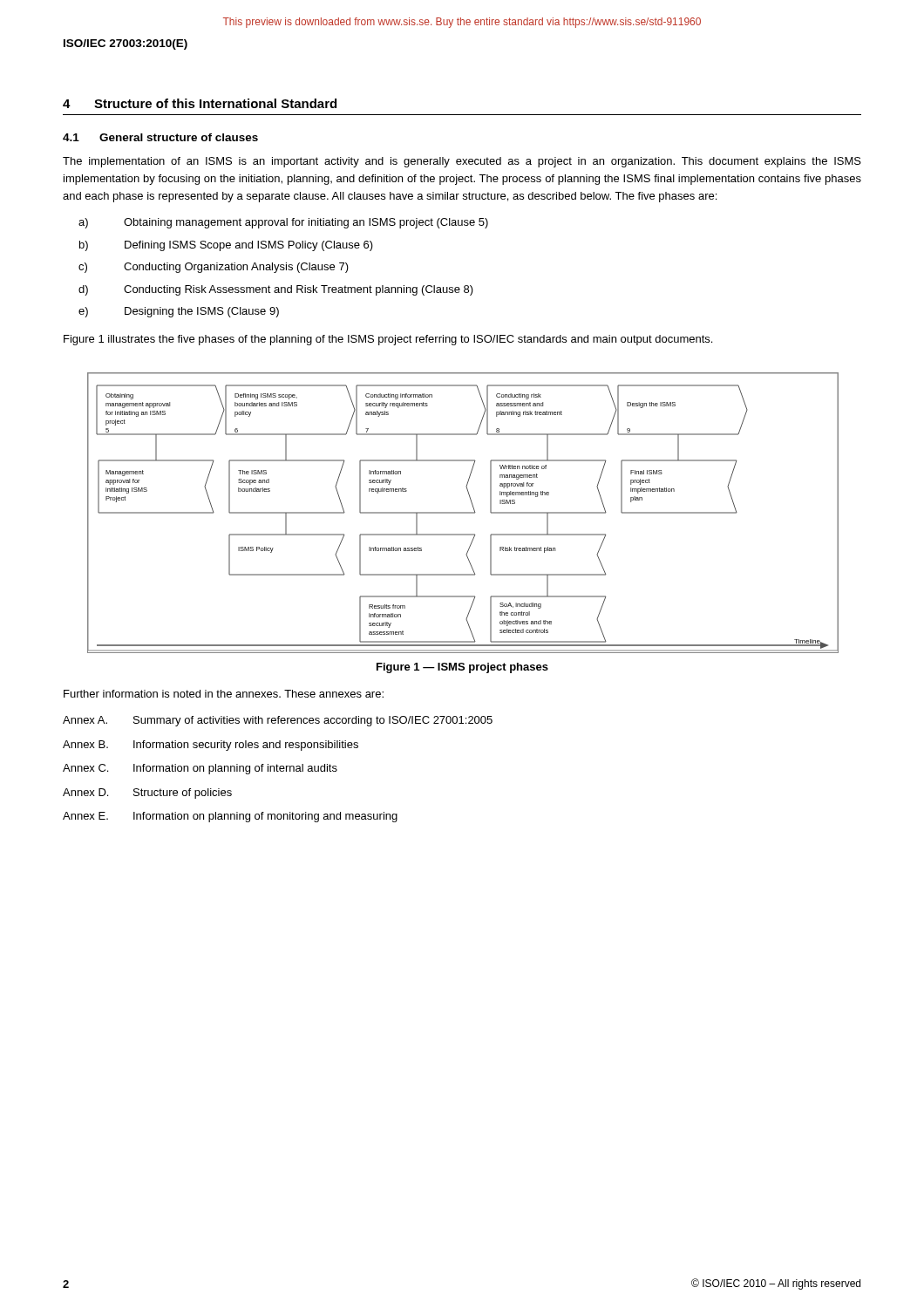924x1308 pixels.
Task: Locate the list item with the text "Annex D. Structure of policies"
Action: pos(147,794)
